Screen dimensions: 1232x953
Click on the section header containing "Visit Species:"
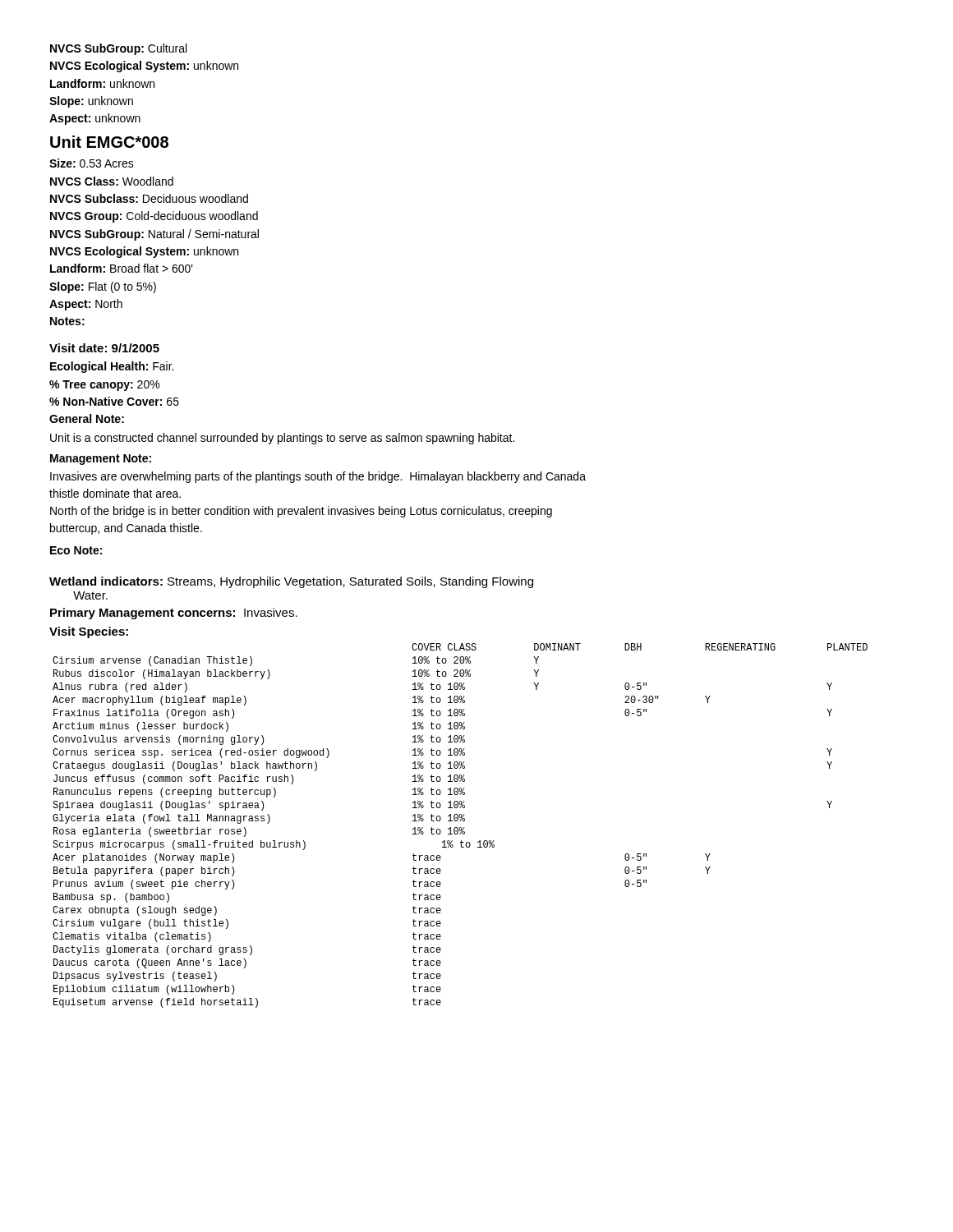tap(89, 631)
